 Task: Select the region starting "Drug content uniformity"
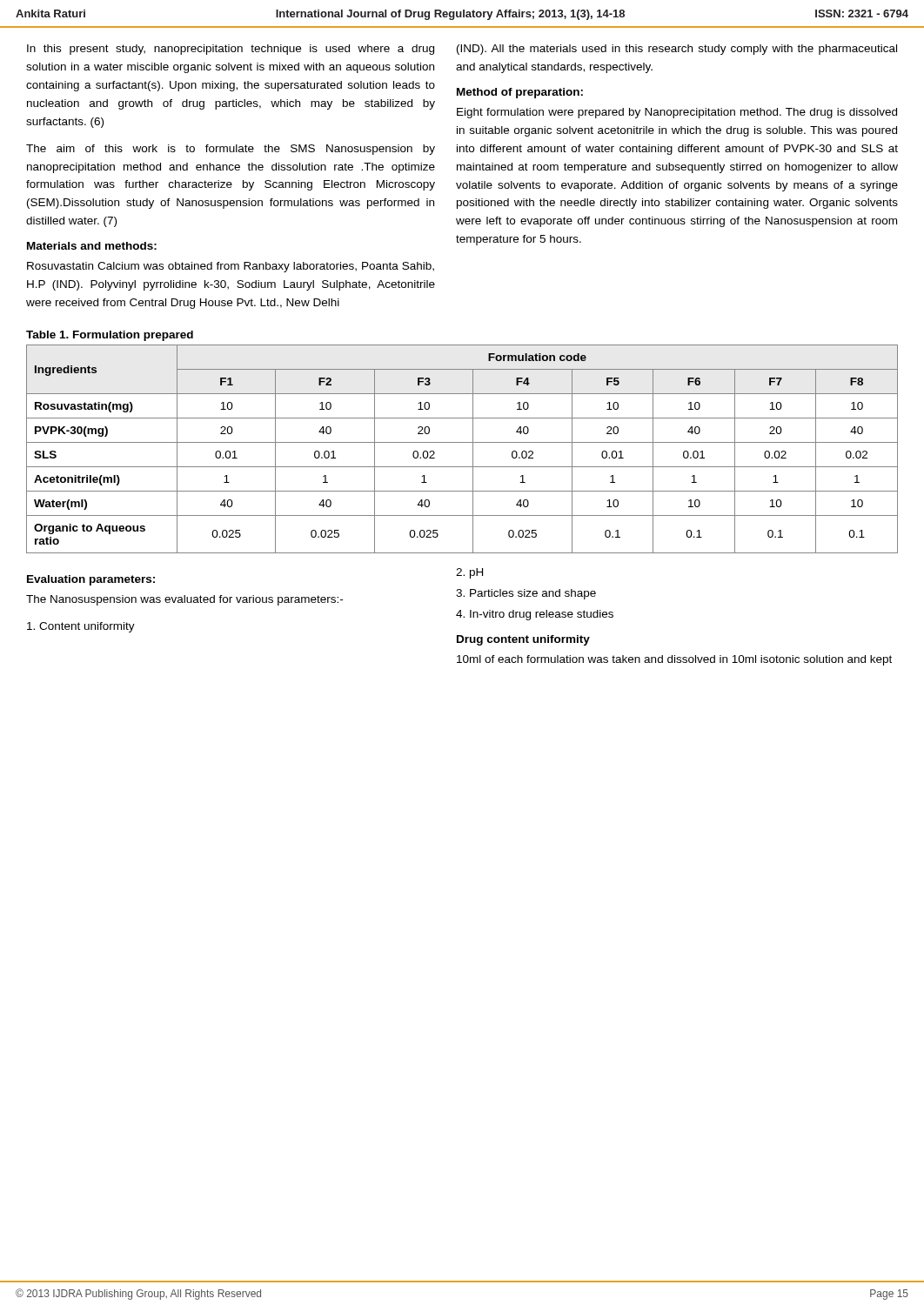523,639
